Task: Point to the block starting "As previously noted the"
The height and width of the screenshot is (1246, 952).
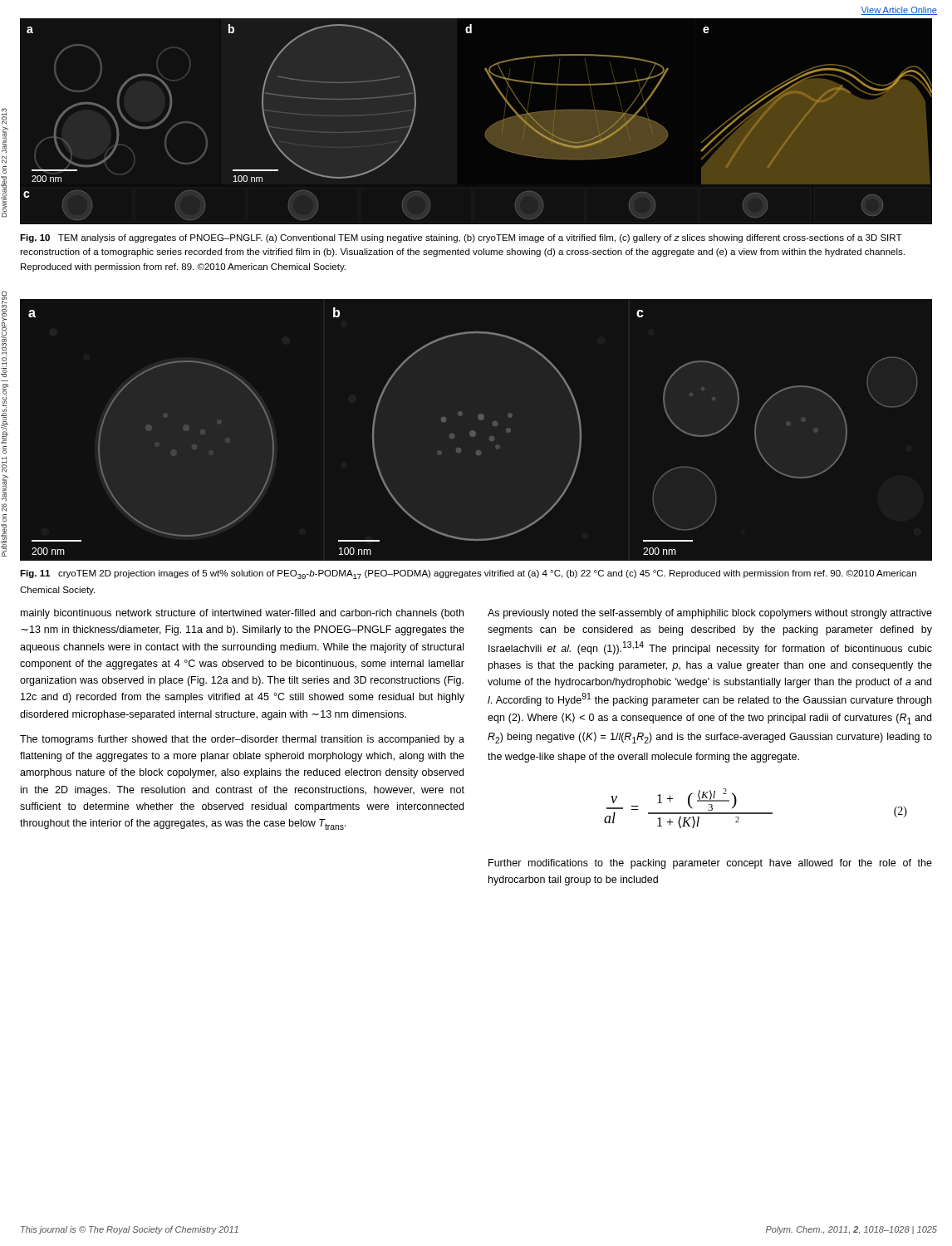Action: 710,685
